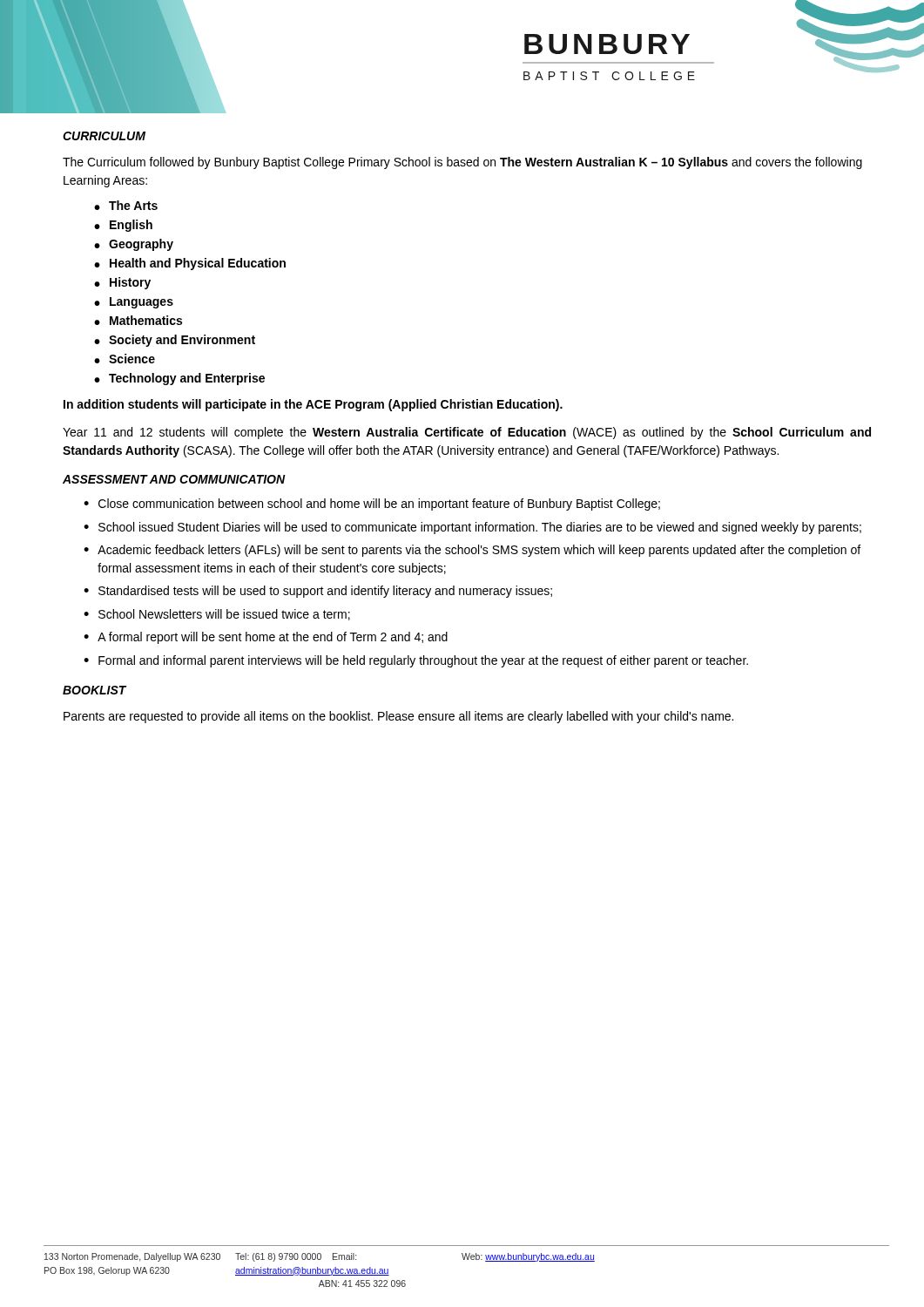
Task: Select the block starting "• Standardised tests"
Action: pyautogui.click(x=318, y=592)
